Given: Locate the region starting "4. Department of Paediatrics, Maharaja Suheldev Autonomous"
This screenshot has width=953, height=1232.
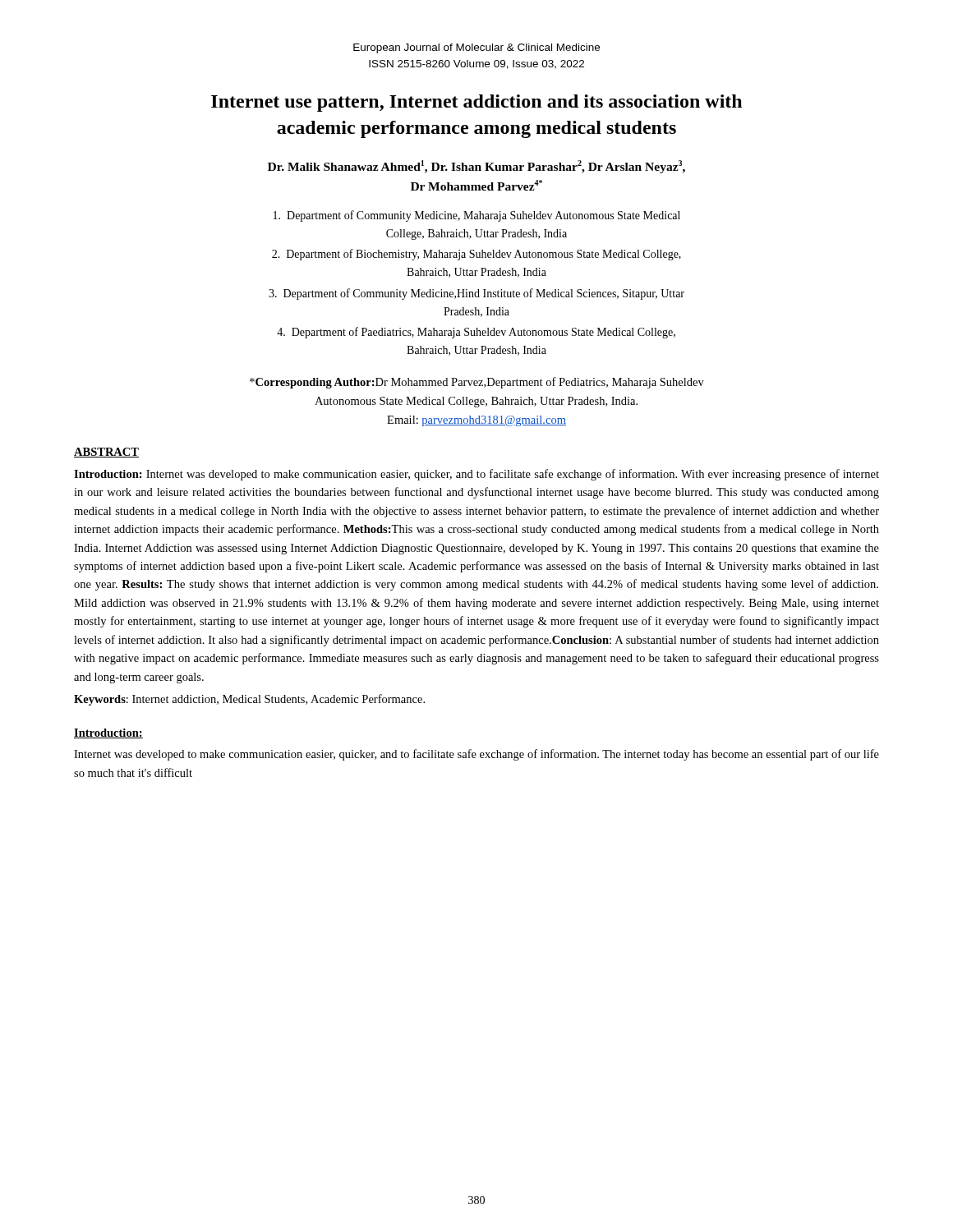Looking at the screenshot, I should (x=476, y=341).
